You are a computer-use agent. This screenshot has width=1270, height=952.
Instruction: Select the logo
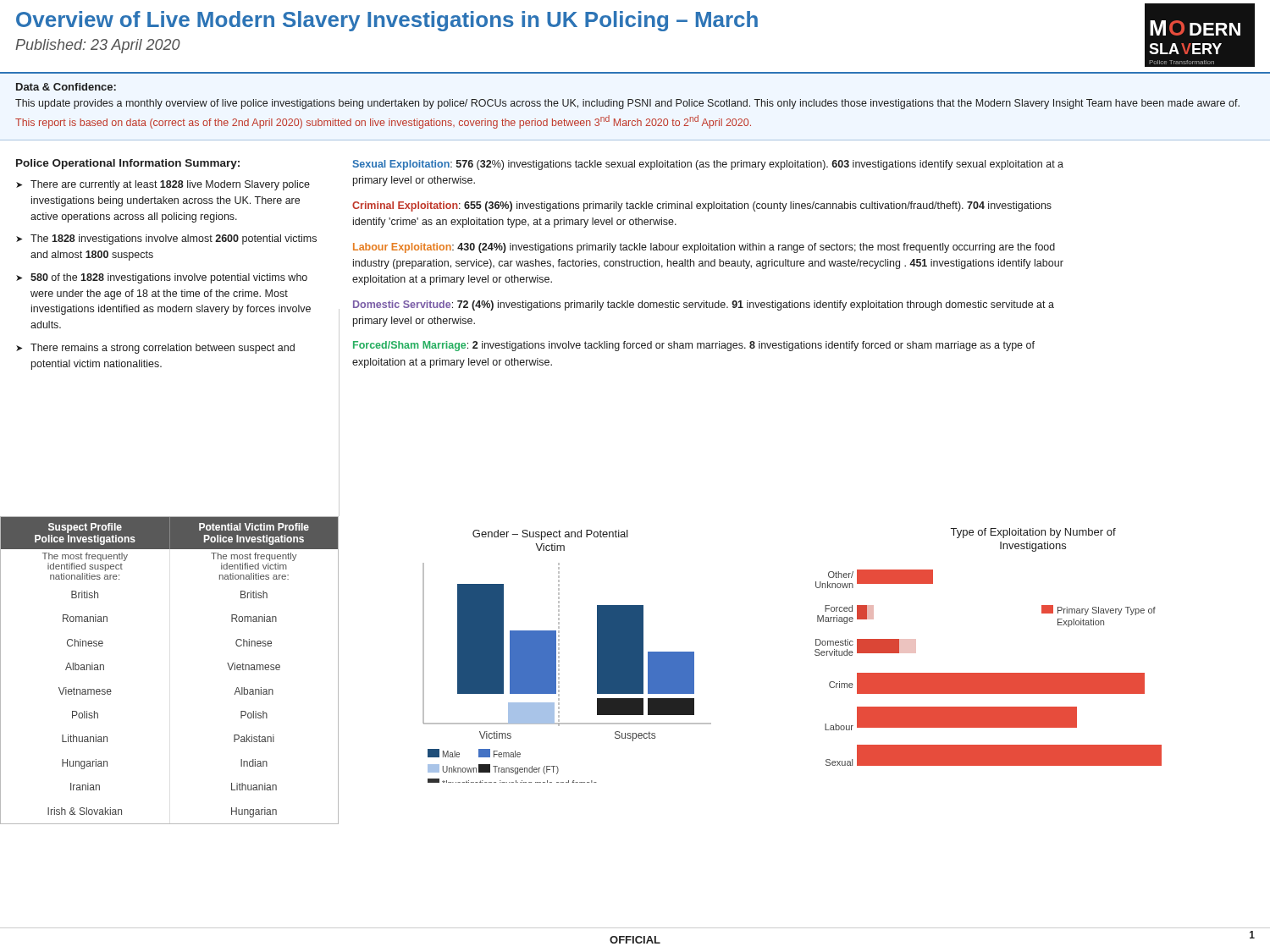click(x=1200, y=35)
